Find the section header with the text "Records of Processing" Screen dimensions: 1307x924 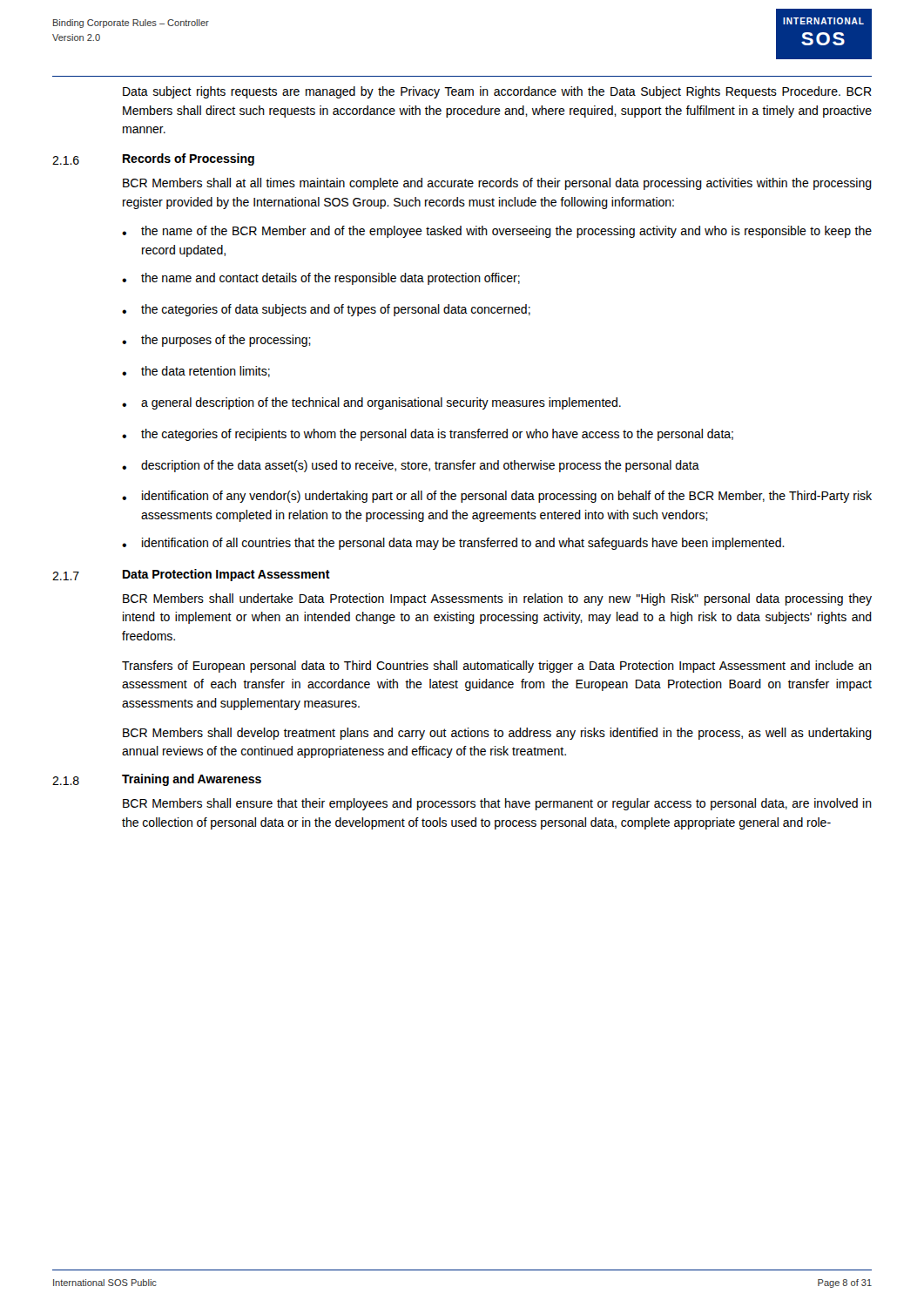(188, 159)
